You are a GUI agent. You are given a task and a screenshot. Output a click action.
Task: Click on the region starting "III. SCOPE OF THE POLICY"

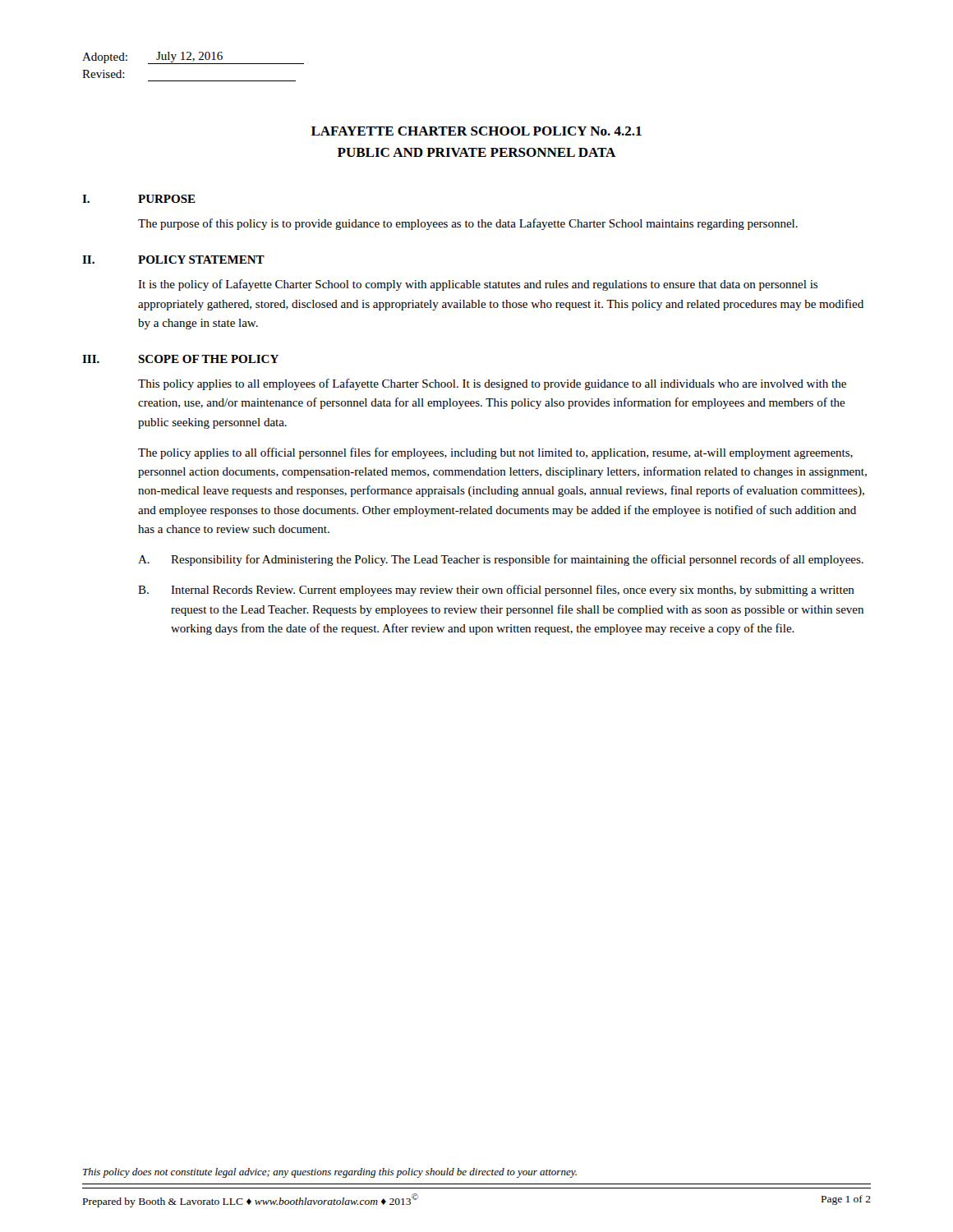180,359
